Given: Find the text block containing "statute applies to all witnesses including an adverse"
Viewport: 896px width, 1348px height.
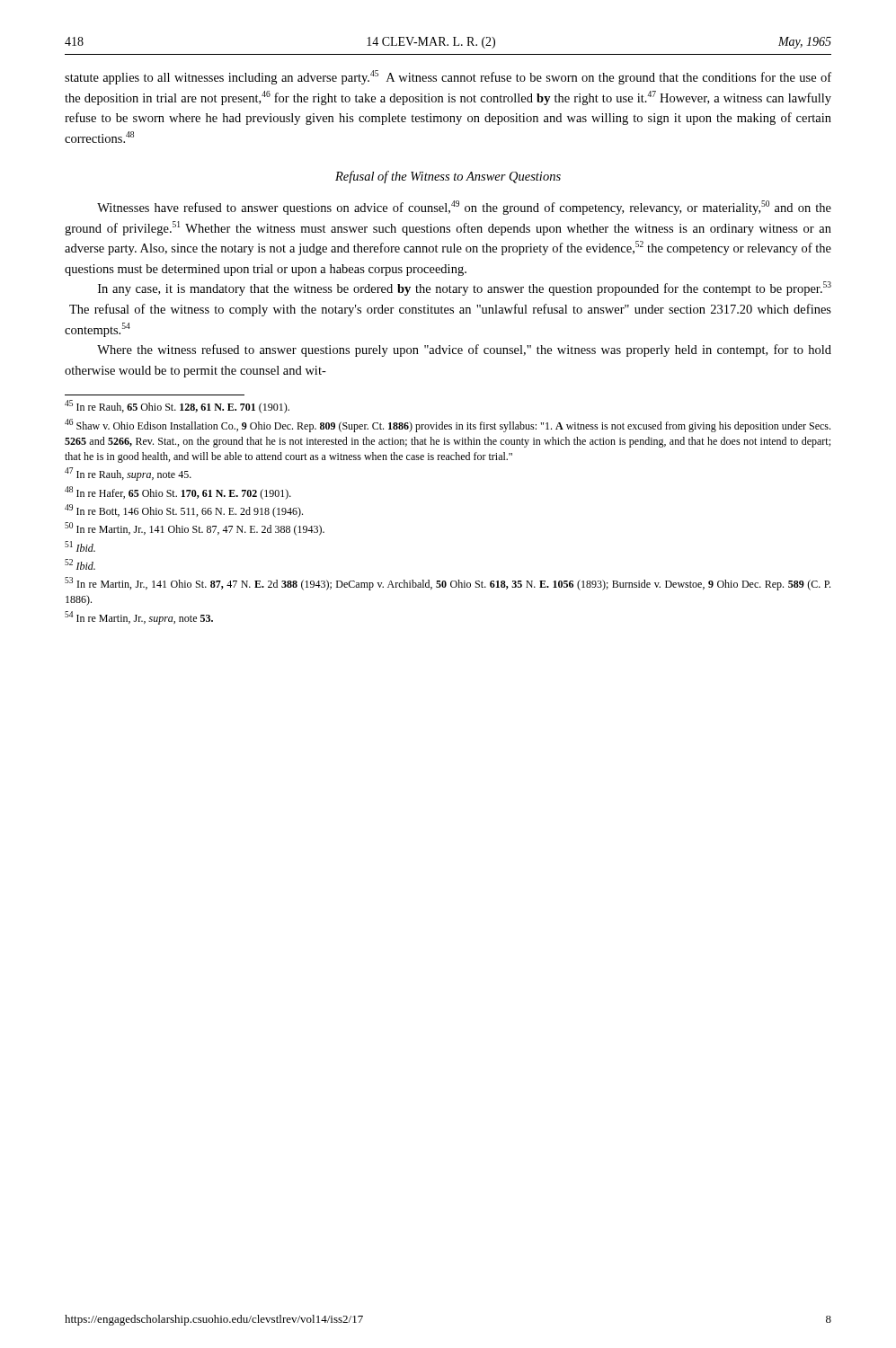Looking at the screenshot, I should click(x=448, y=108).
